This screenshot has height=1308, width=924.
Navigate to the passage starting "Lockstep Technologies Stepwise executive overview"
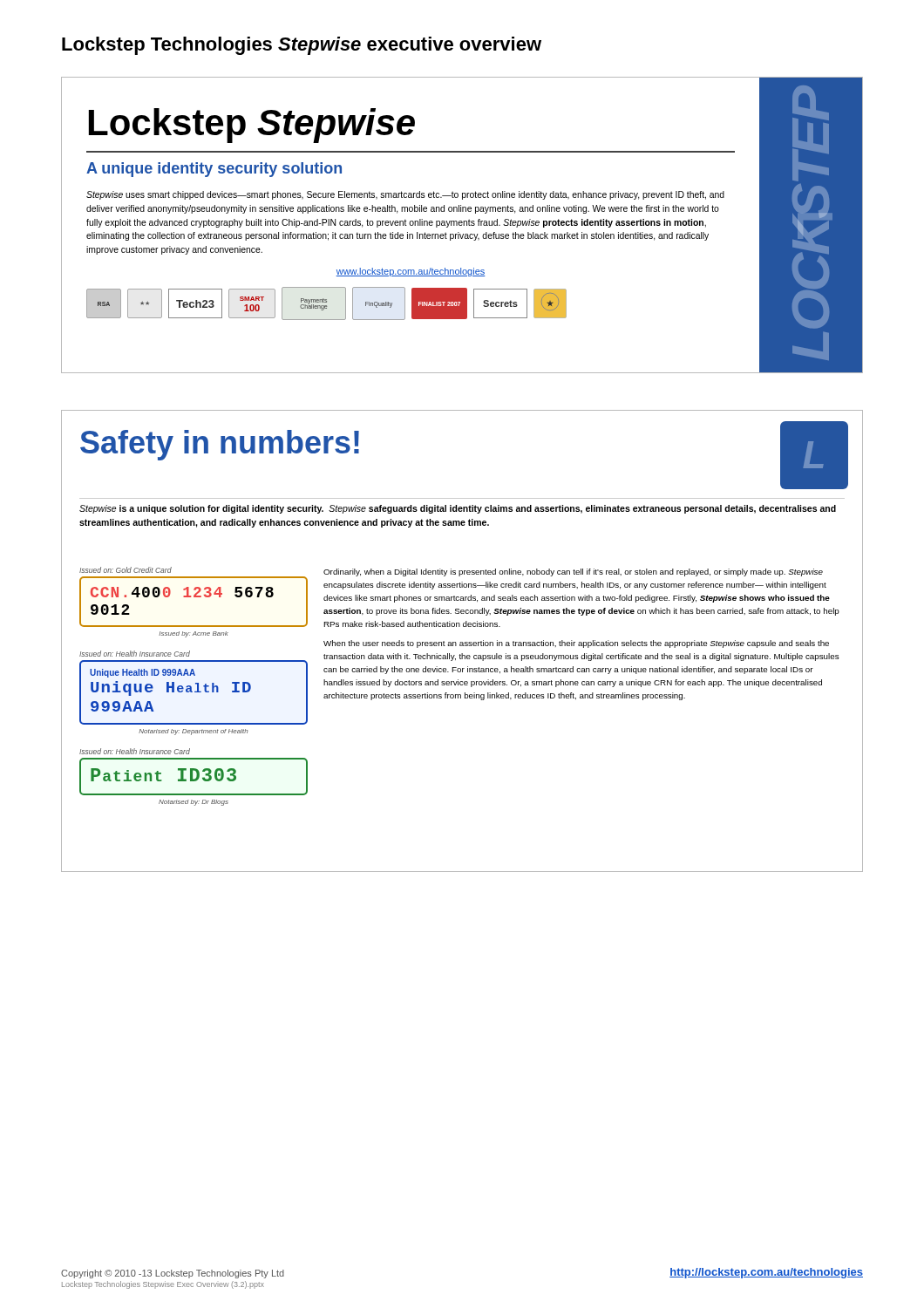click(301, 44)
